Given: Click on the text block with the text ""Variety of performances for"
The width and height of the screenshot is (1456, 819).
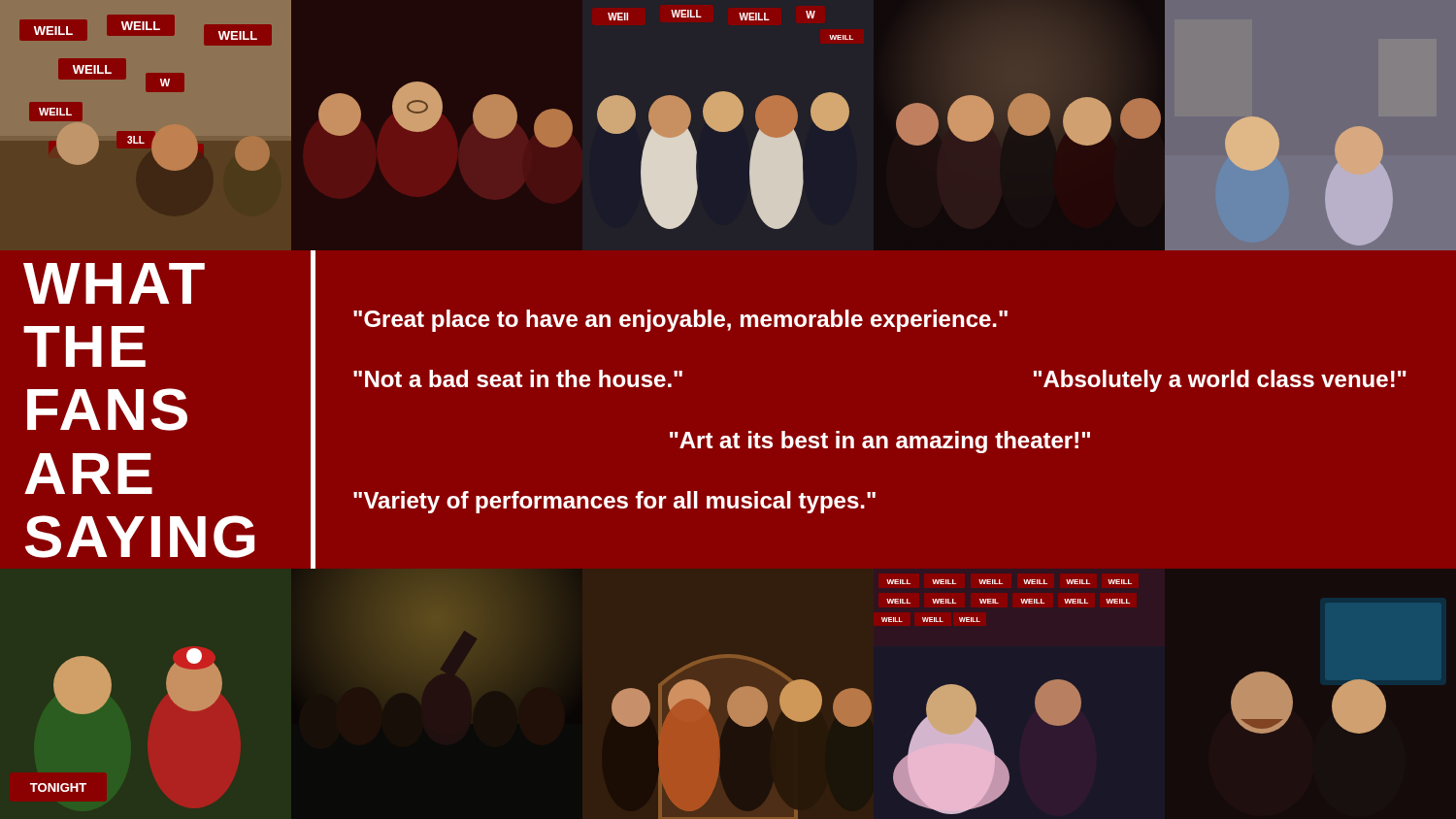Looking at the screenshot, I should (615, 500).
